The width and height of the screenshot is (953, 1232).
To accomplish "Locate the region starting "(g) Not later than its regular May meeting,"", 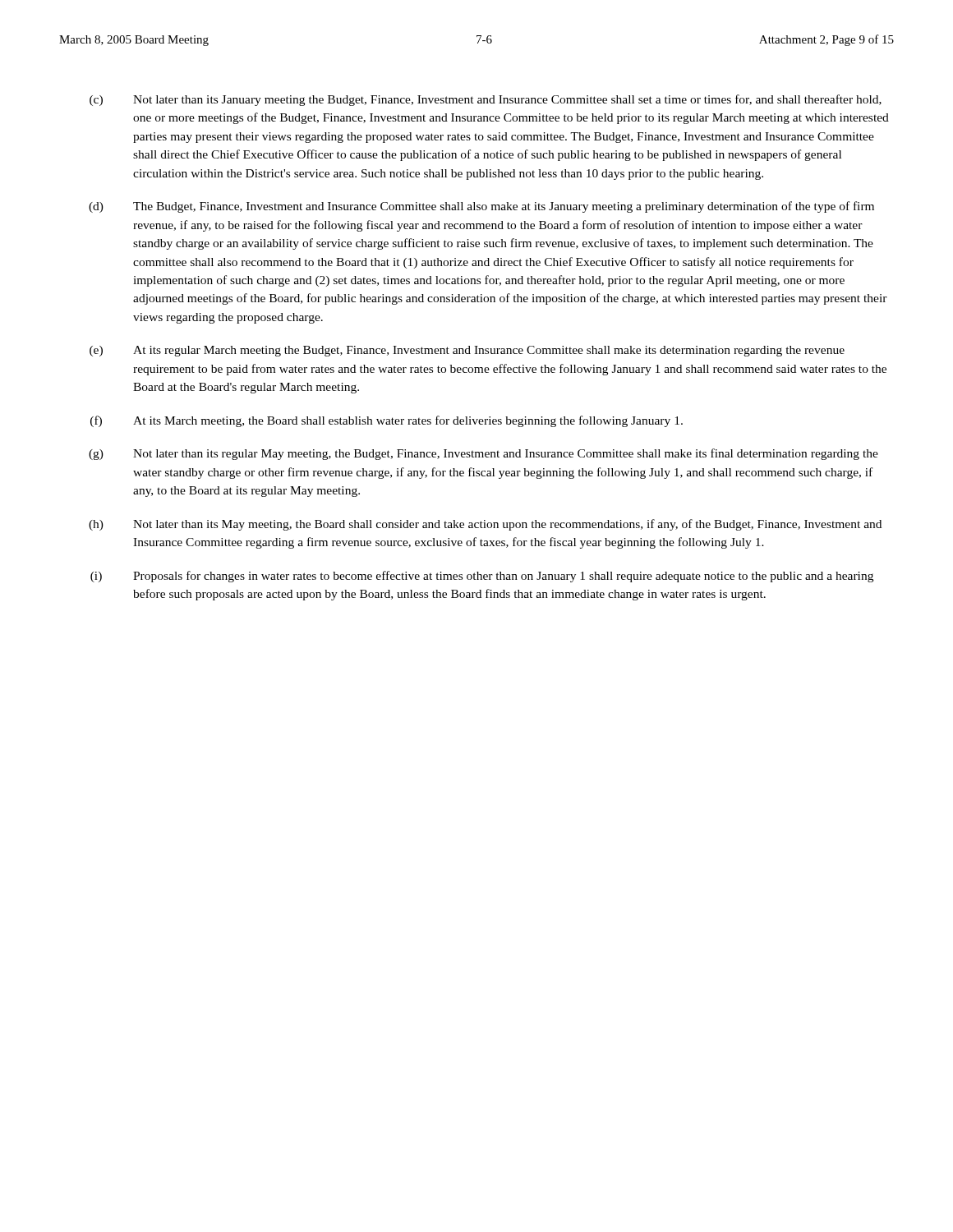I will tap(476, 472).
